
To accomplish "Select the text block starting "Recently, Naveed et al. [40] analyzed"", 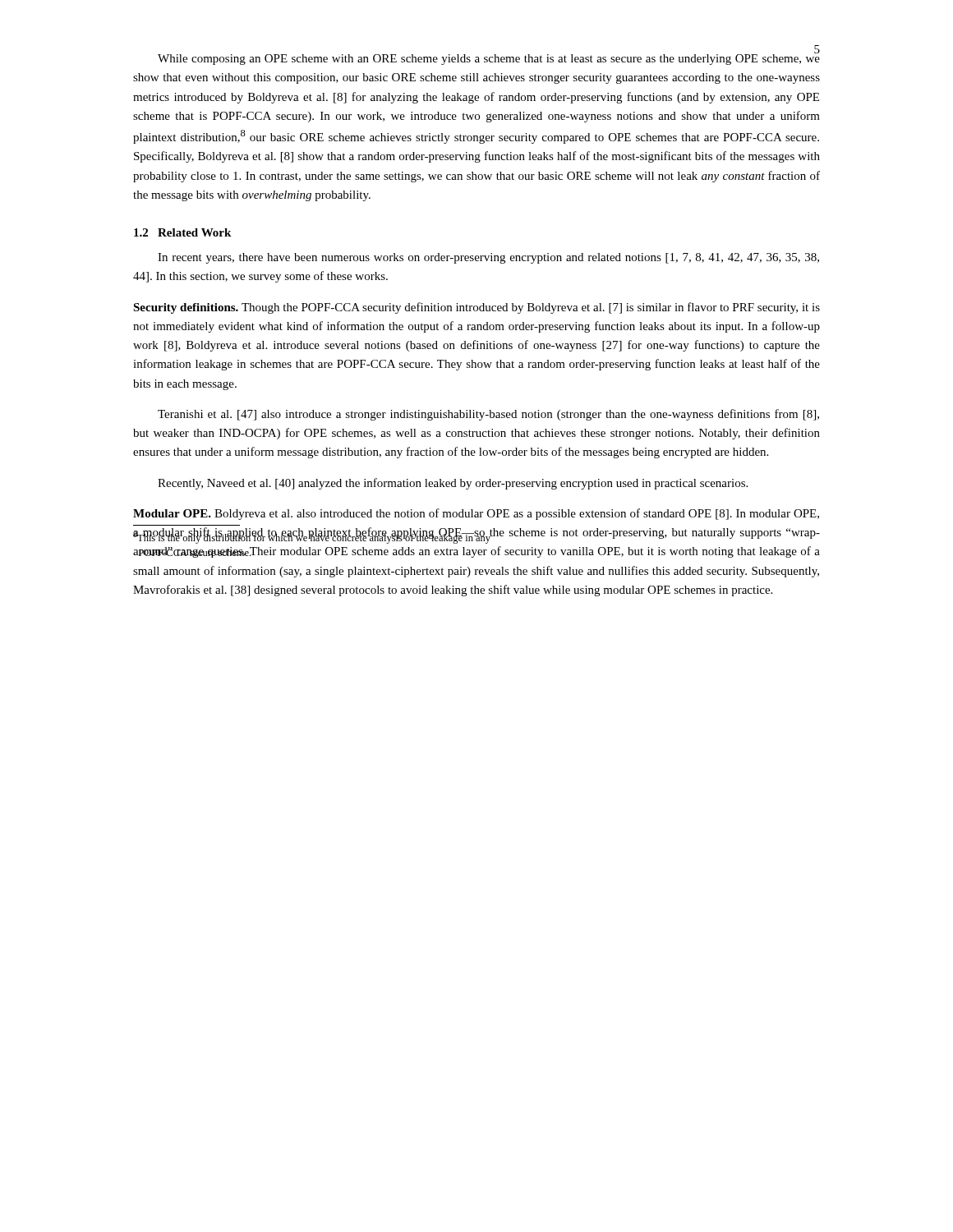I will tap(476, 483).
